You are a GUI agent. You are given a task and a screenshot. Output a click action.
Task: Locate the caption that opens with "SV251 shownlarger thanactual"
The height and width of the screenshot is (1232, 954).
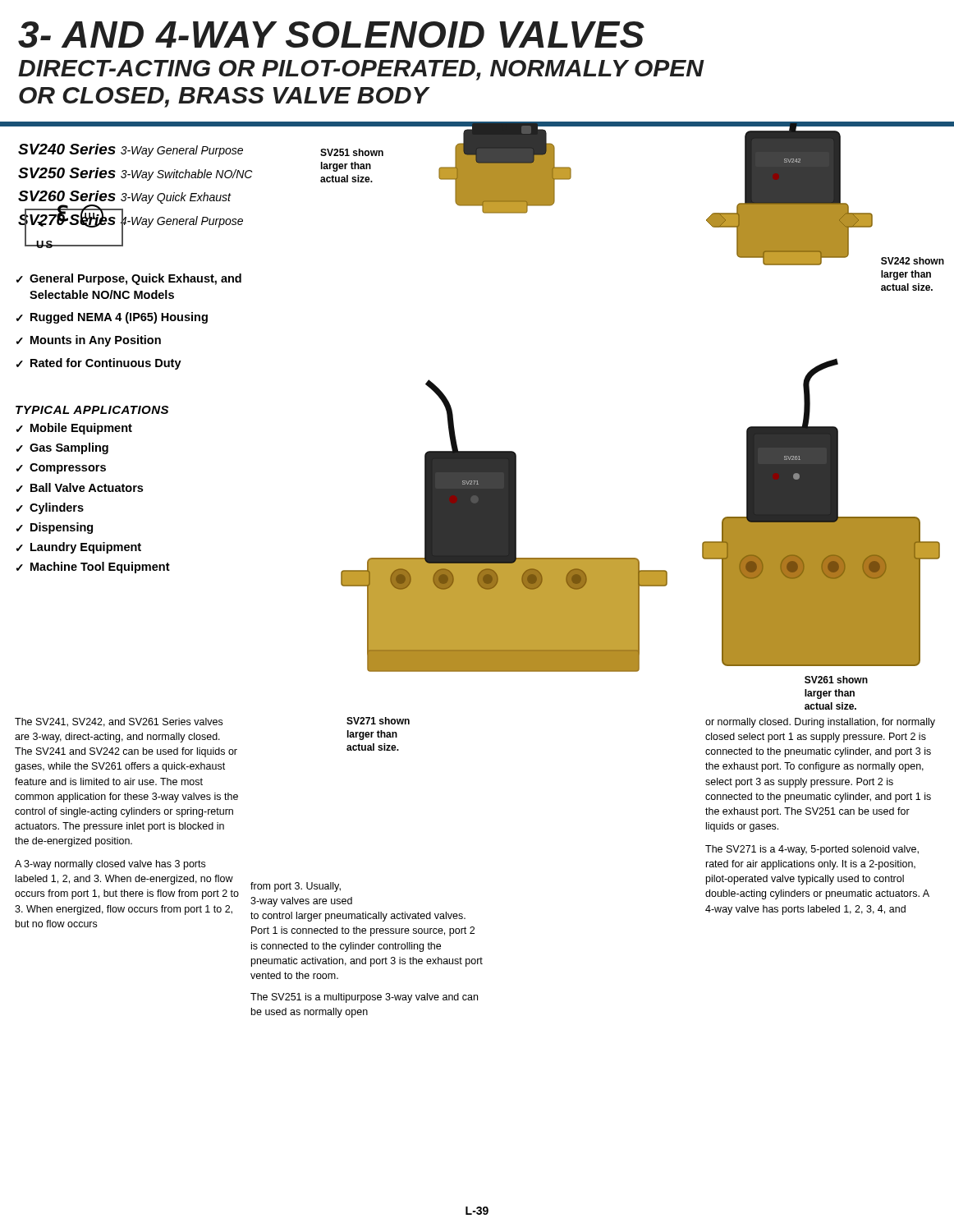pyautogui.click(x=352, y=166)
